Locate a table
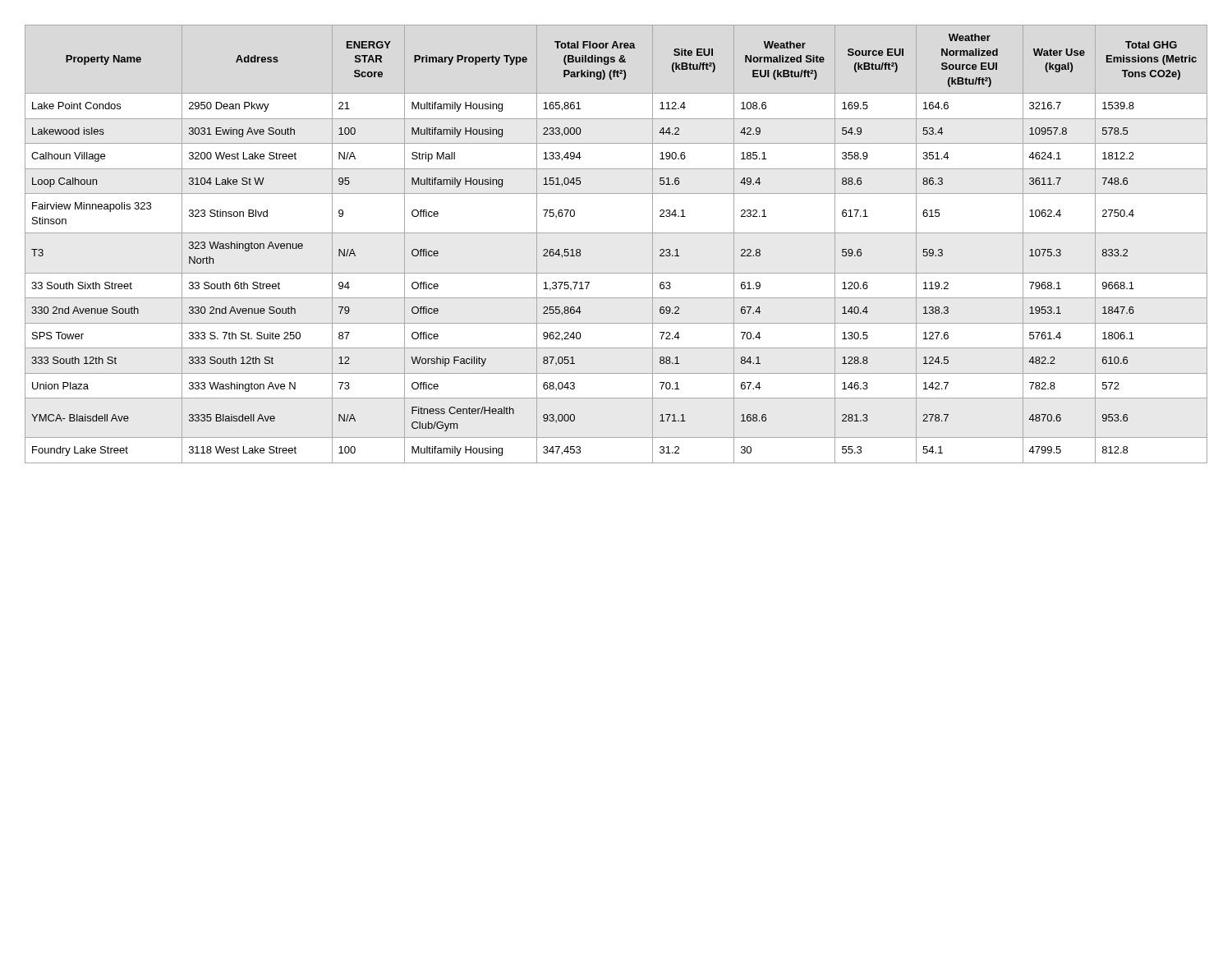The width and height of the screenshot is (1232, 953). tap(616, 244)
